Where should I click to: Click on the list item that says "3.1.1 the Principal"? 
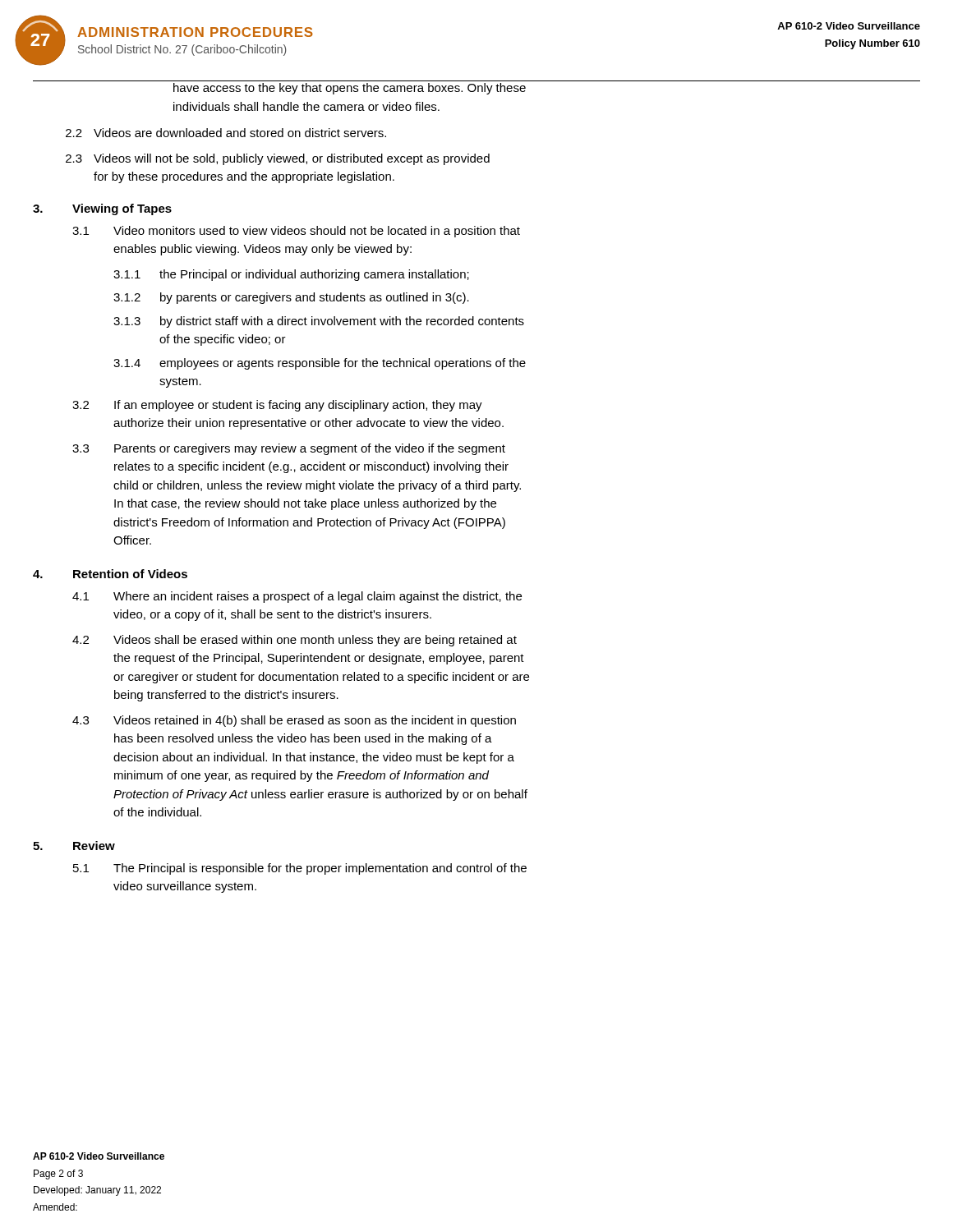click(291, 275)
